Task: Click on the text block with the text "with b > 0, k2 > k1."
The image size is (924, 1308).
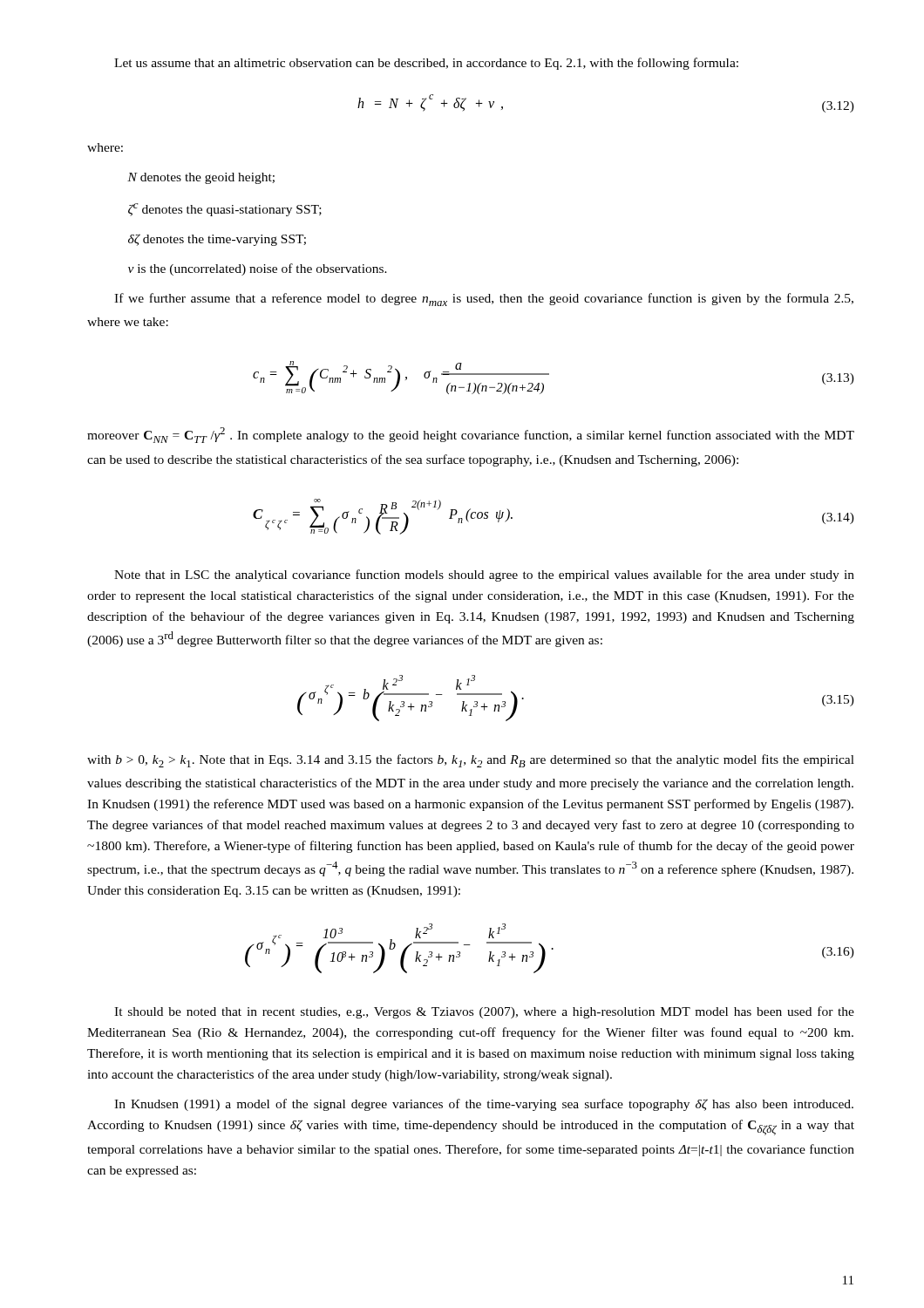Action: coord(471,825)
